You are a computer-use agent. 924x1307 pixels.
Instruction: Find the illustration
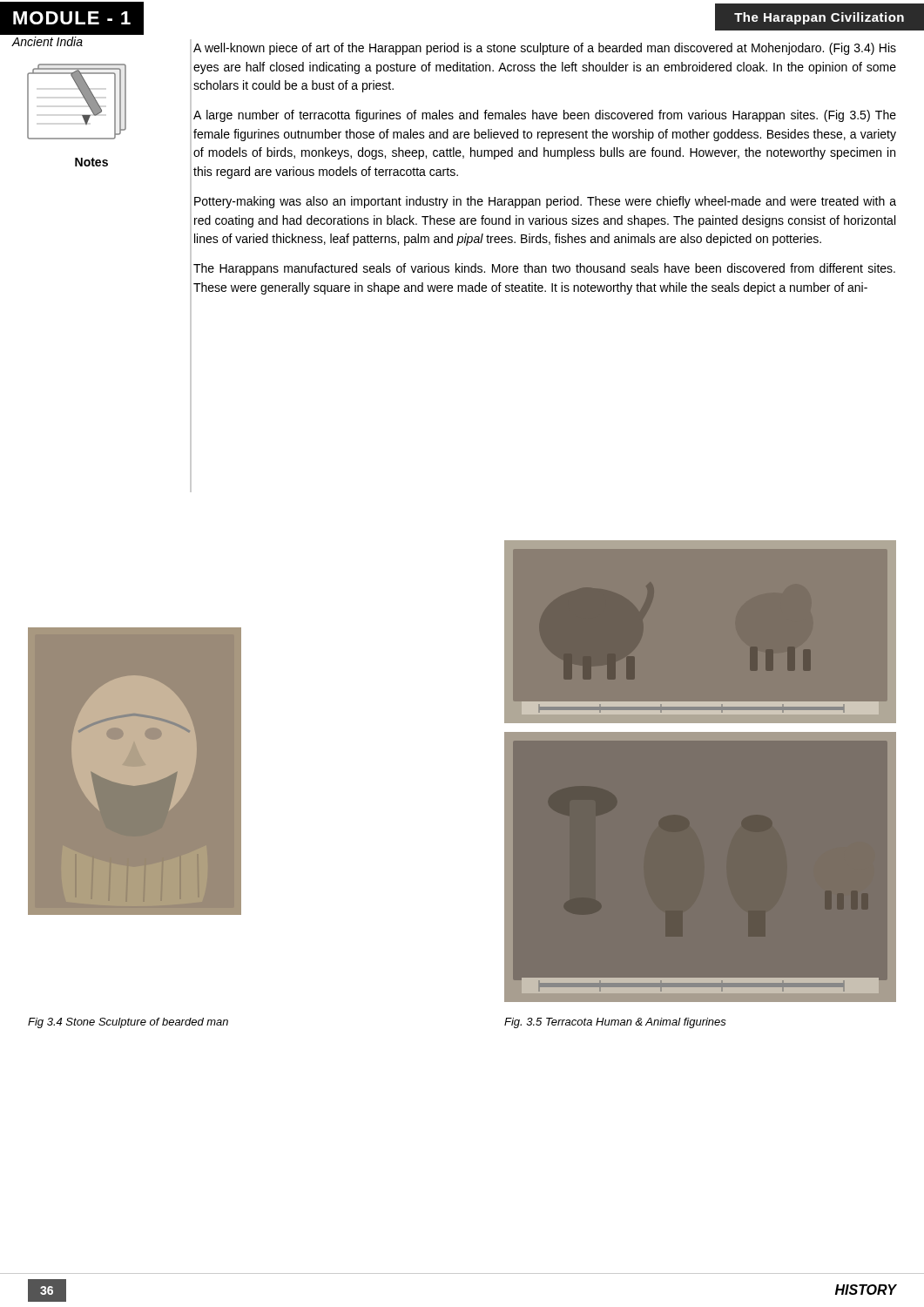pos(91,84)
